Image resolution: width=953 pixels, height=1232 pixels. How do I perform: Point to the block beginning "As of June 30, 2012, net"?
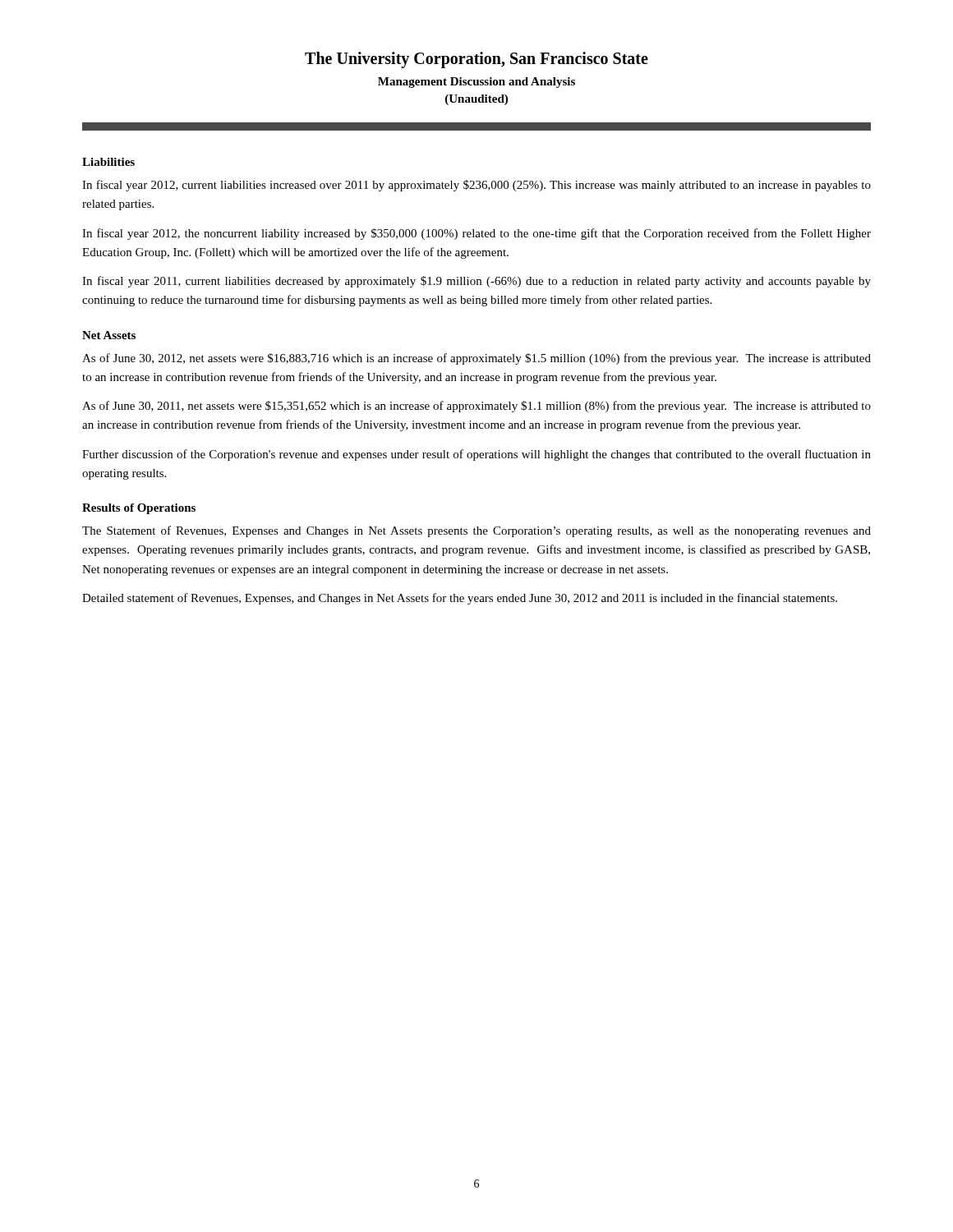(476, 367)
